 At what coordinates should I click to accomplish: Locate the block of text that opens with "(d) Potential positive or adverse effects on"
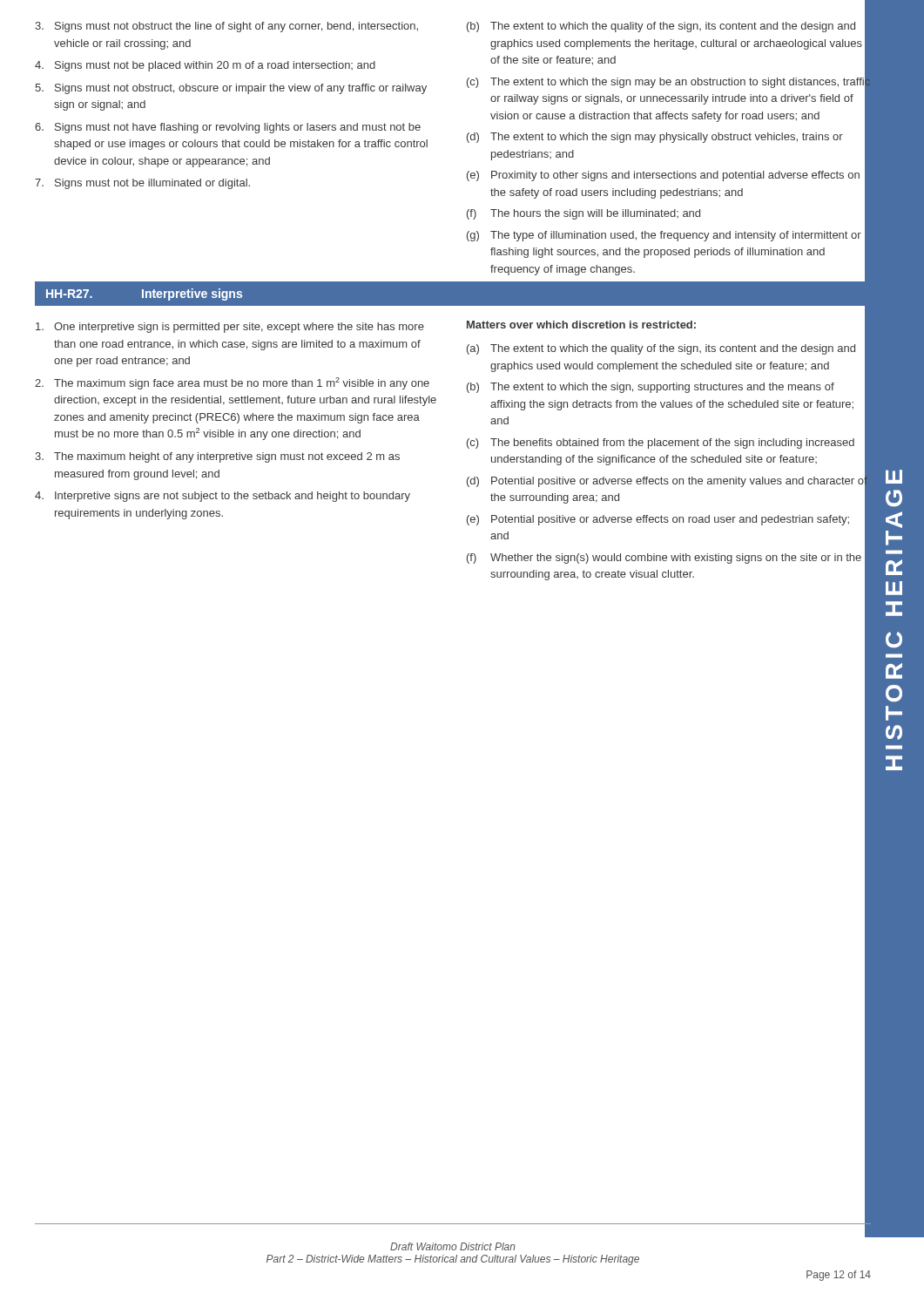668,489
